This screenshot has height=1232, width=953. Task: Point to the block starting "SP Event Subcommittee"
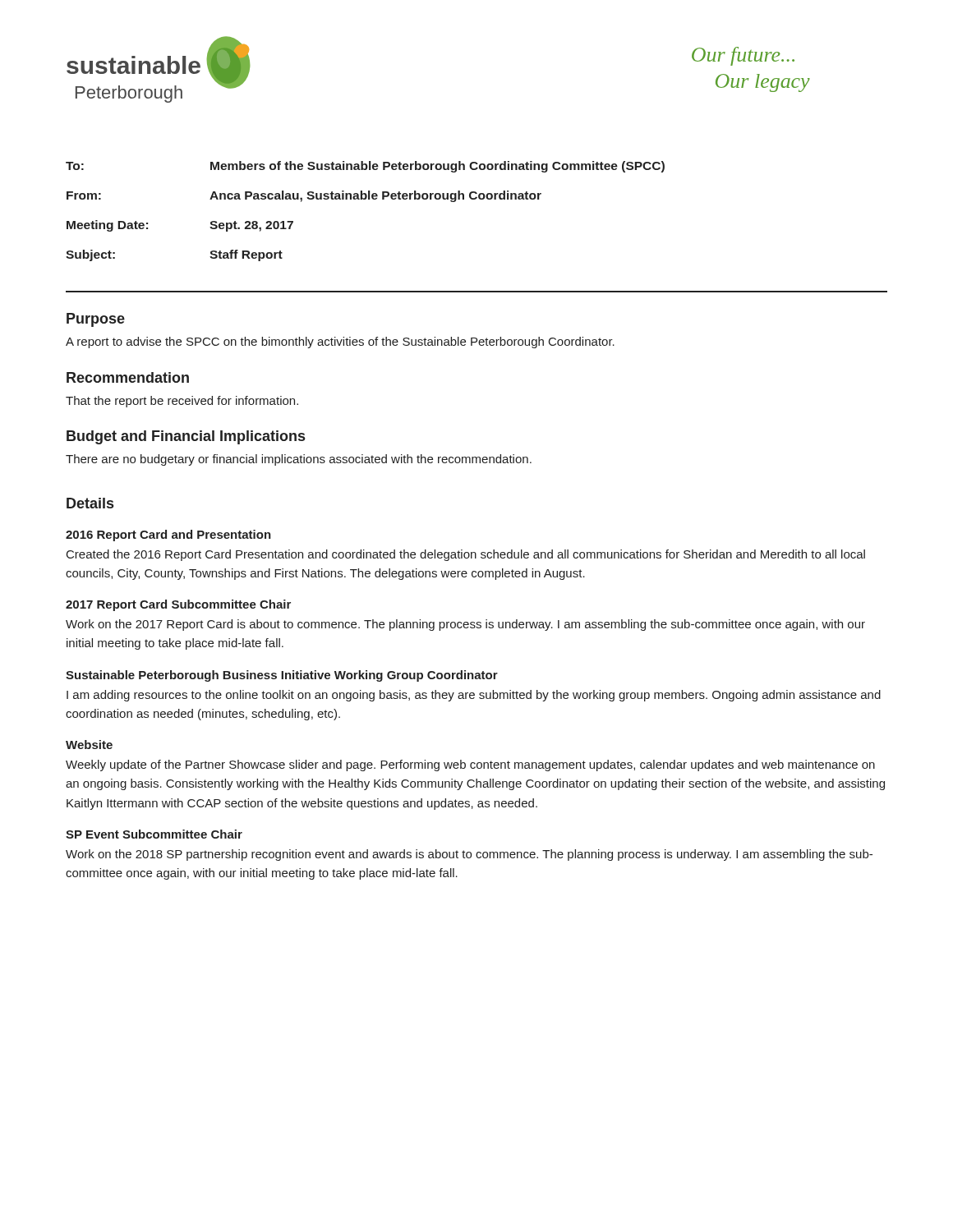(154, 834)
